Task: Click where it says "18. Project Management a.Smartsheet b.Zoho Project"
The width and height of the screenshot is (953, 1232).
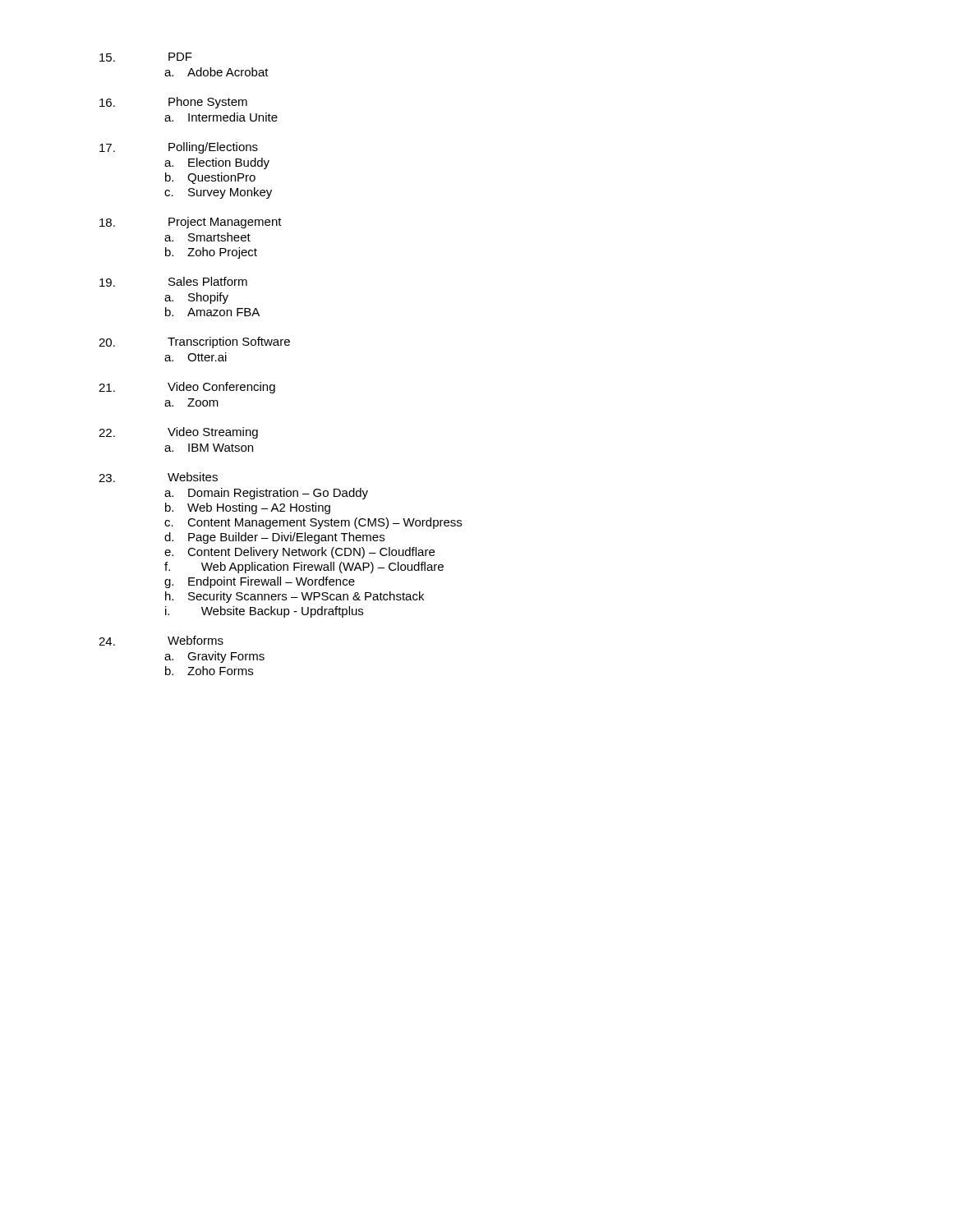Action: click(191, 223)
